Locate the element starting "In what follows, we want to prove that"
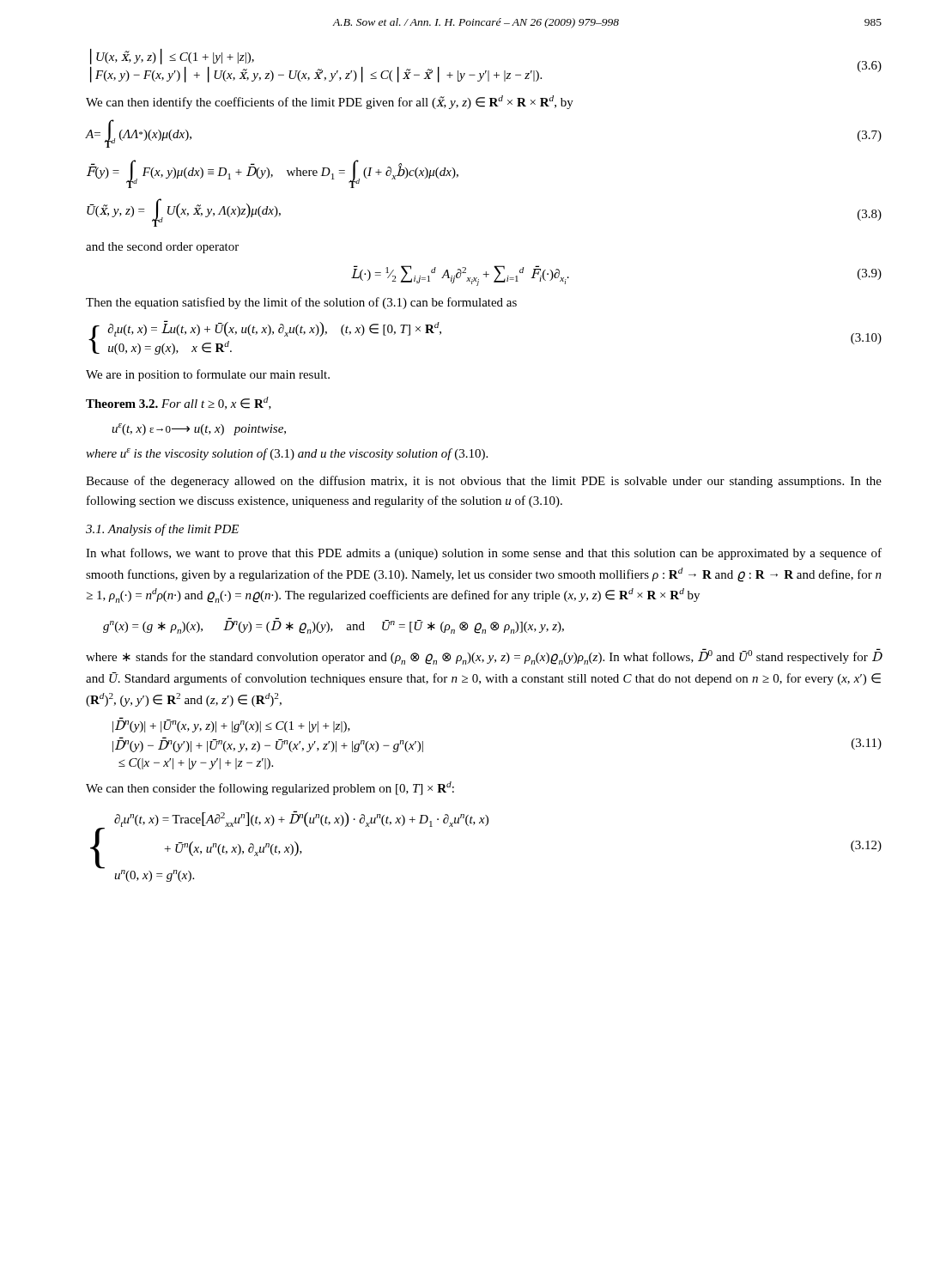The image size is (952, 1288). pos(484,576)
